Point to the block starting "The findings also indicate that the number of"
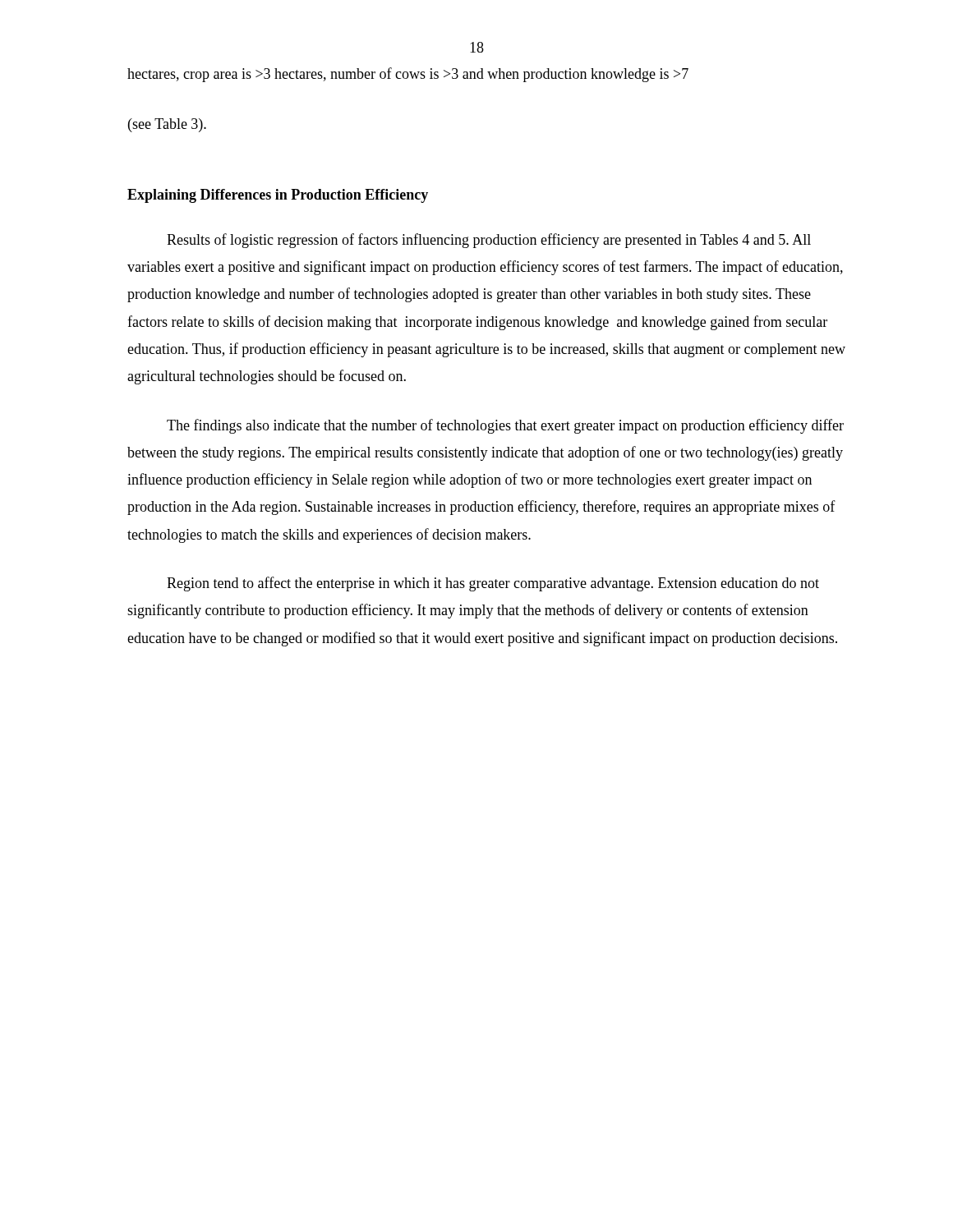The image size is (953, 1232). (x=486, y=480)
